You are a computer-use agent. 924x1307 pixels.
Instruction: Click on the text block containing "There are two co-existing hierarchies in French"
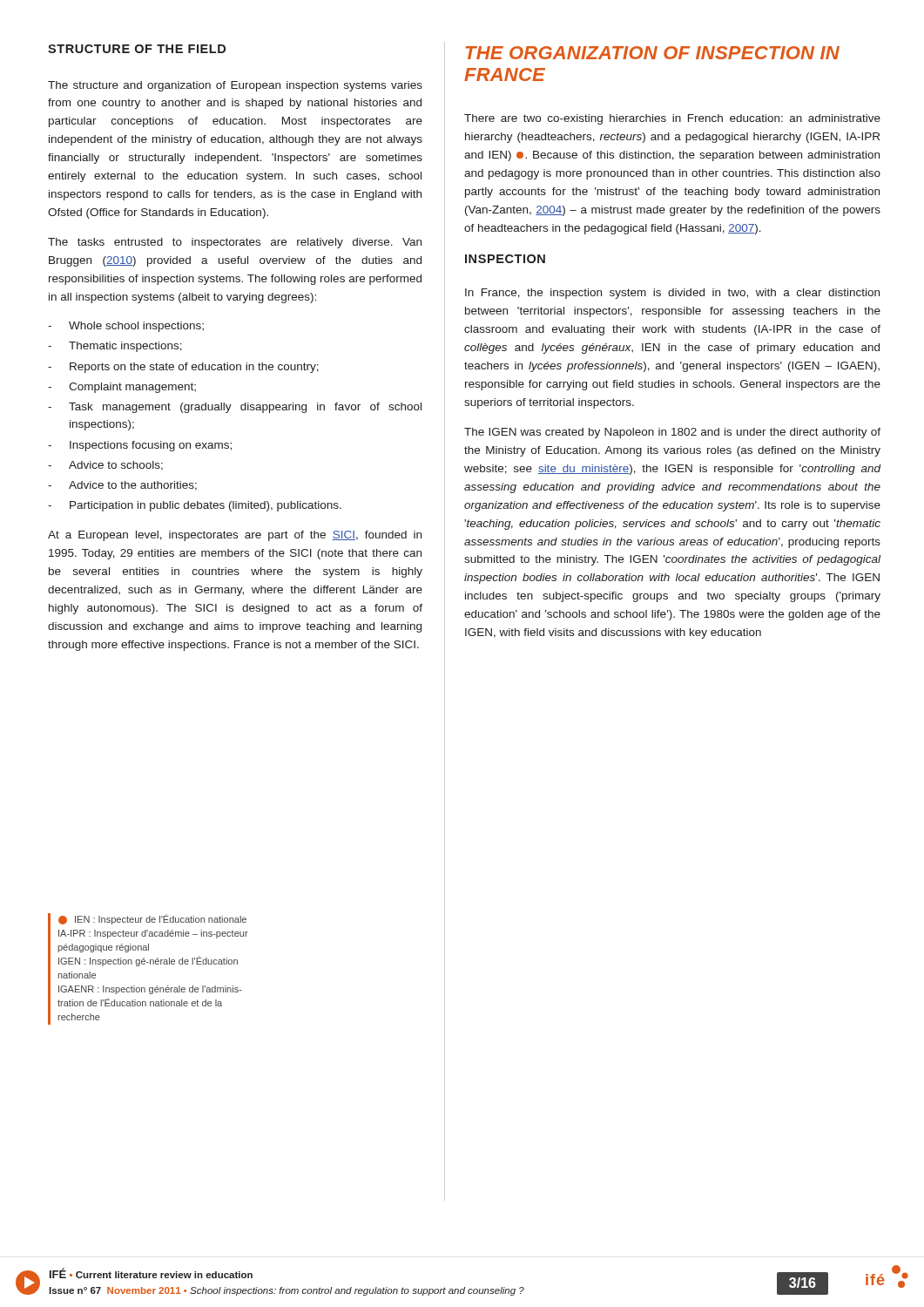click(672, 174)
